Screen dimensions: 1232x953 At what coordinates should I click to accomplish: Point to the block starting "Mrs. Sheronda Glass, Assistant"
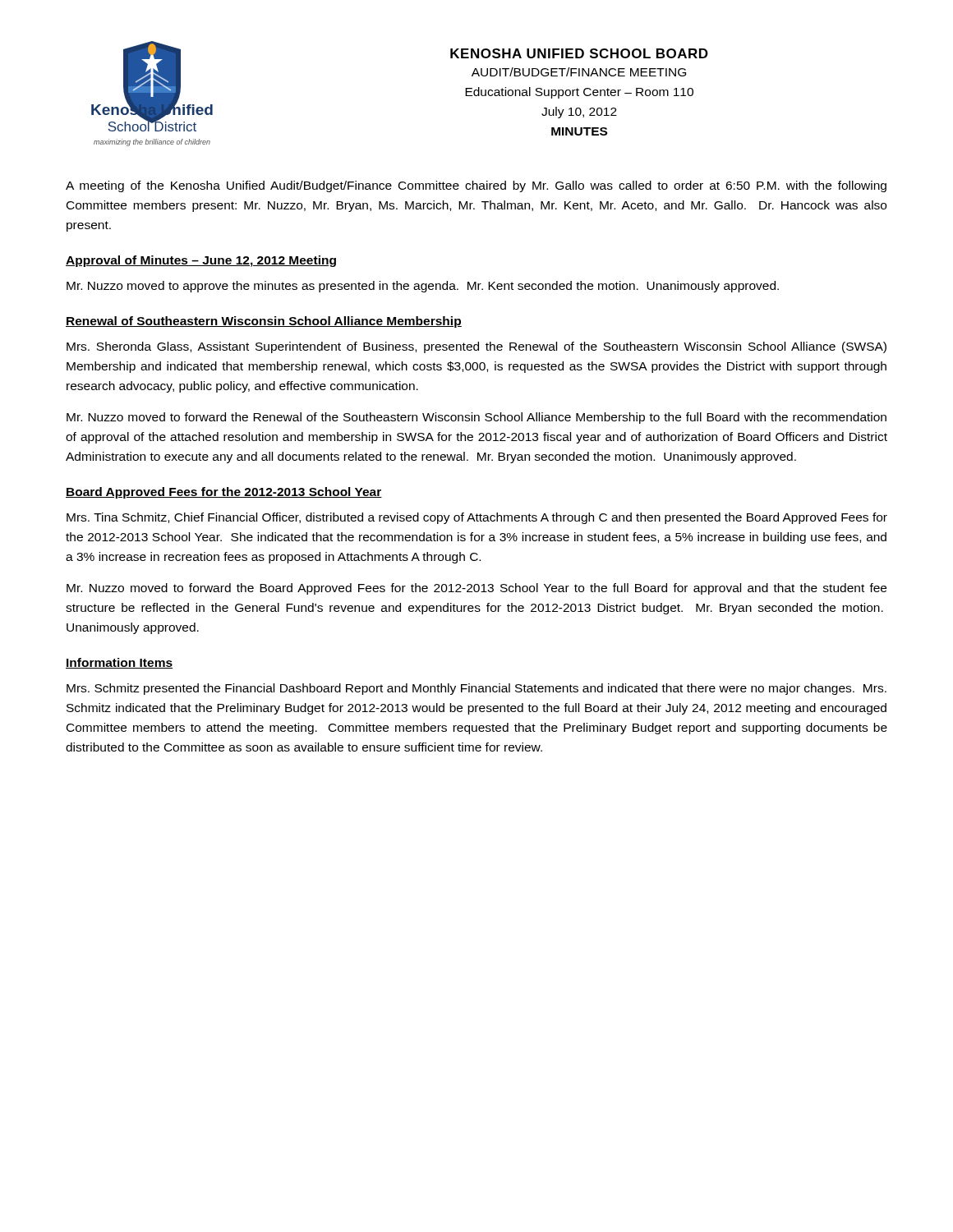pos(476,366)
